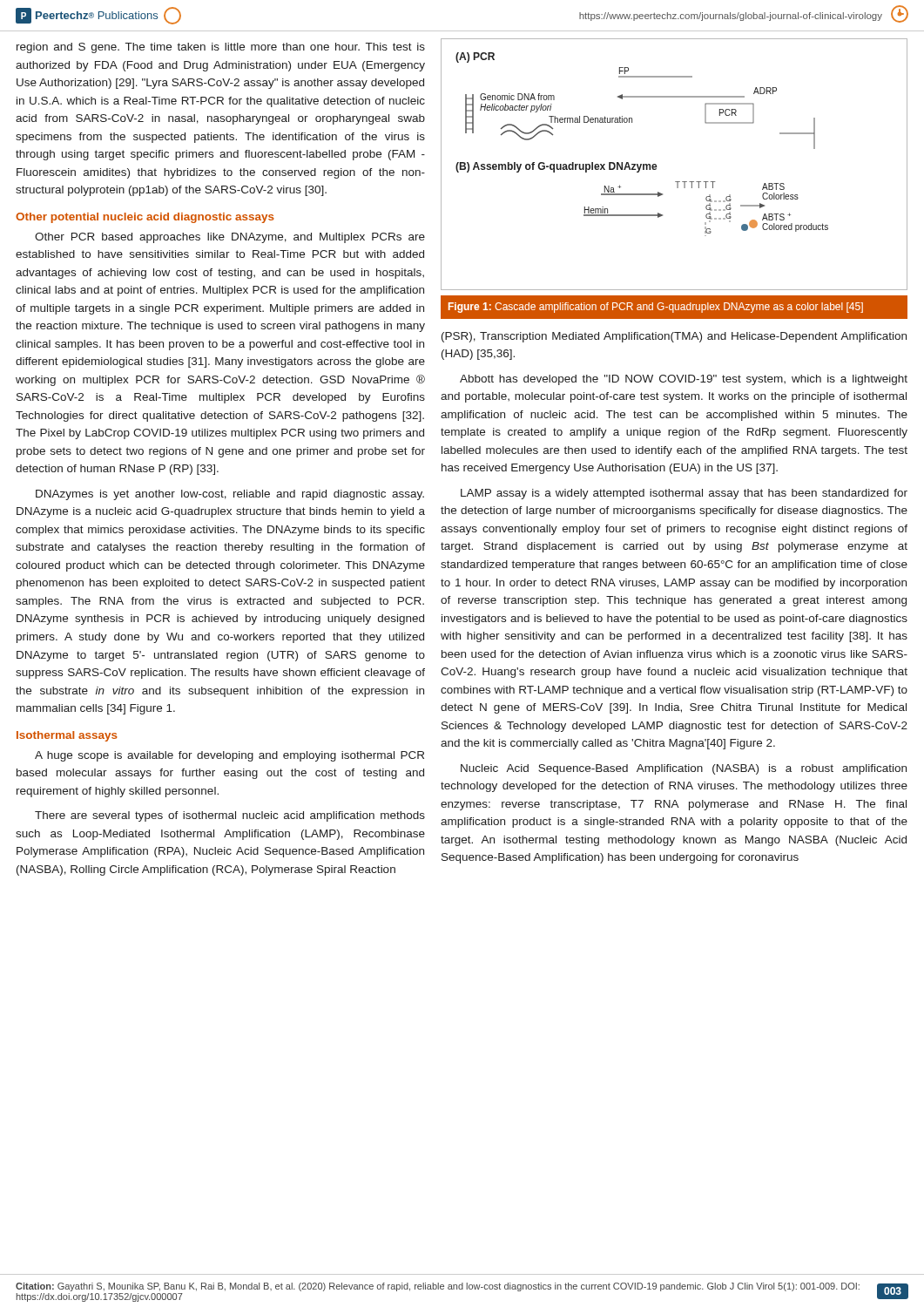Point to the region starting "region and S gene. The"
Screen dimensions: 1307x924
pyautogui.click(x=220, y=119)
